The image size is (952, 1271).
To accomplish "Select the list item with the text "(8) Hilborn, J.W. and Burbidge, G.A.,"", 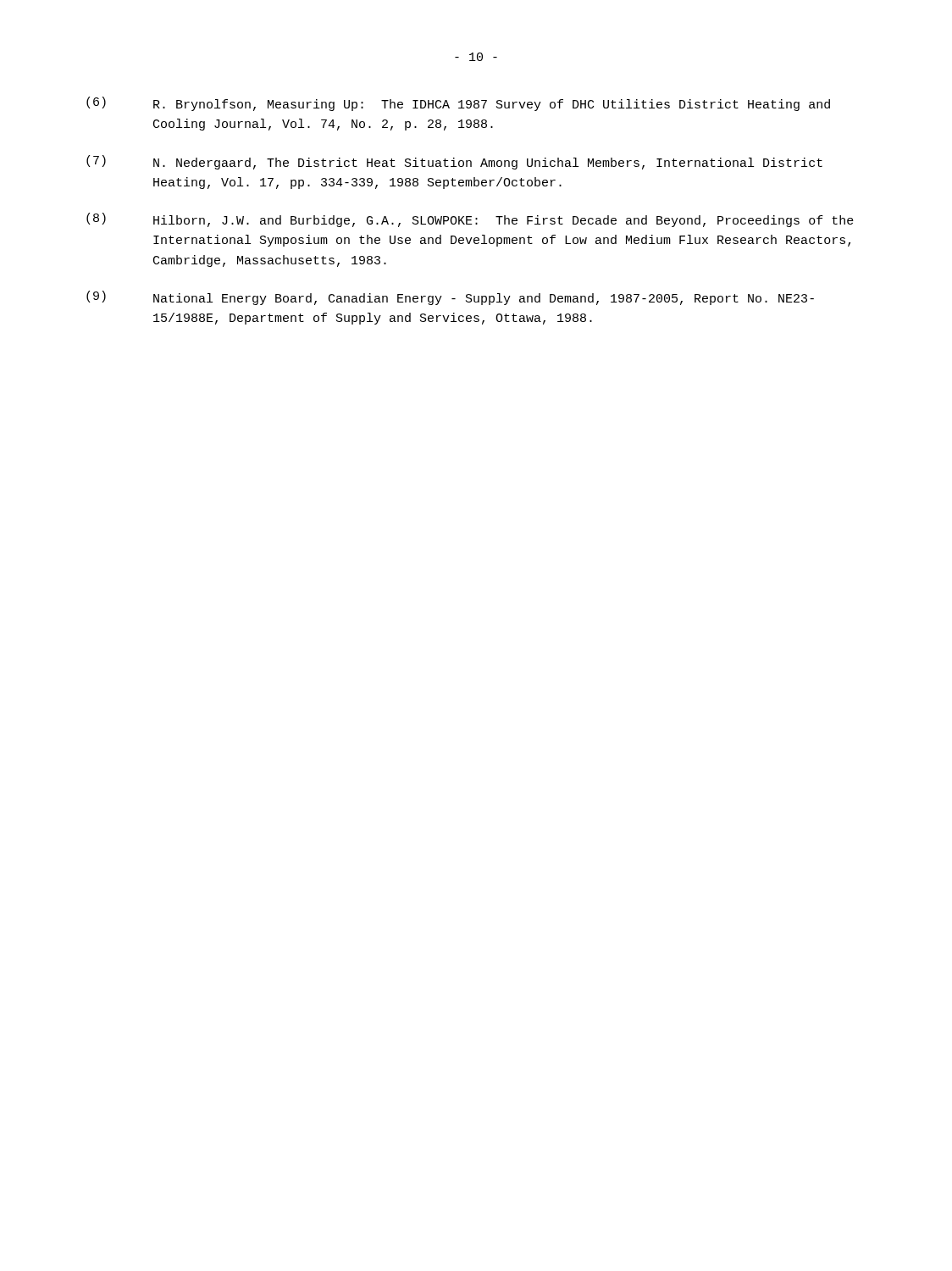I will click(476, 241).
